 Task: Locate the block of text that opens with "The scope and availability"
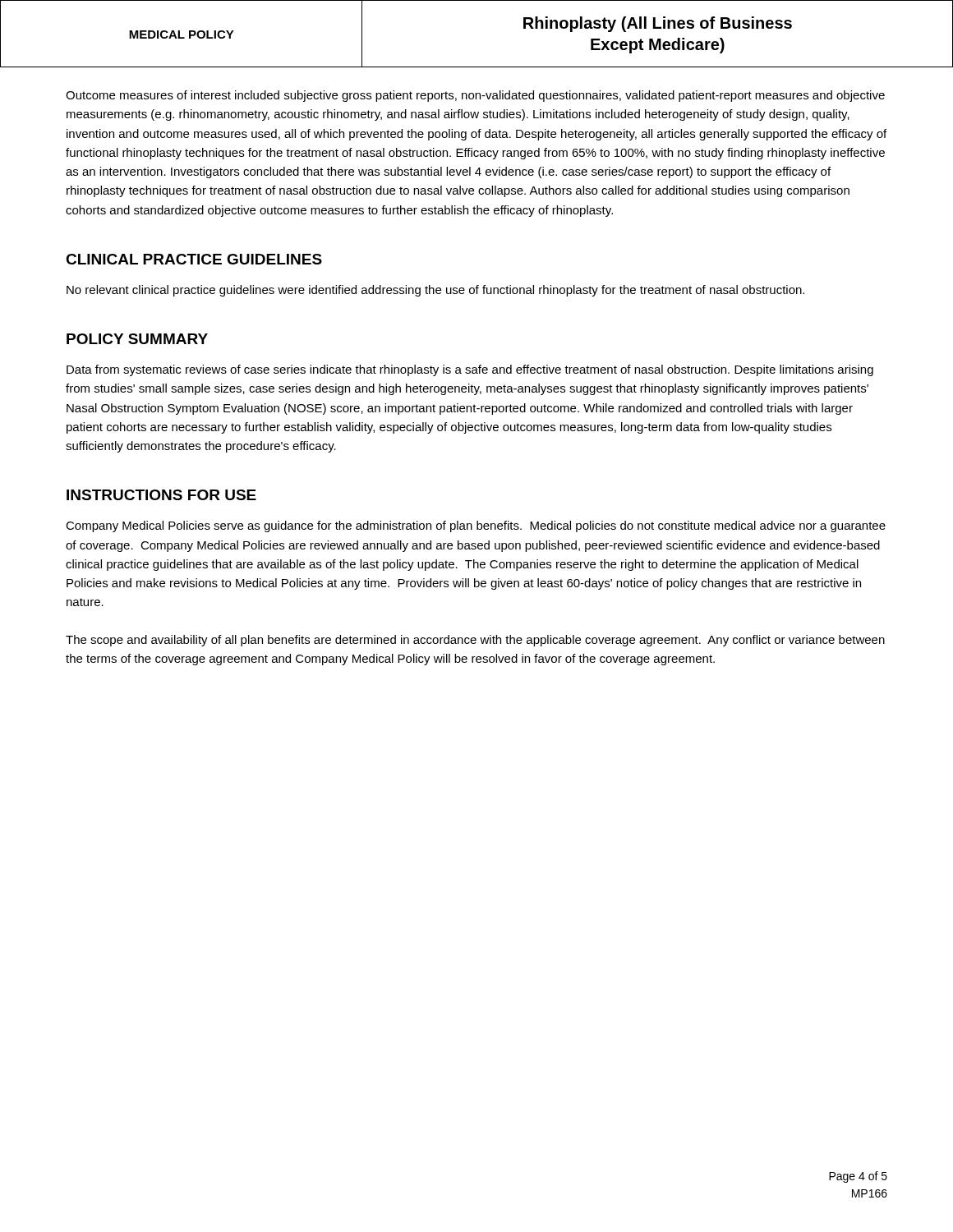(475, 649)
